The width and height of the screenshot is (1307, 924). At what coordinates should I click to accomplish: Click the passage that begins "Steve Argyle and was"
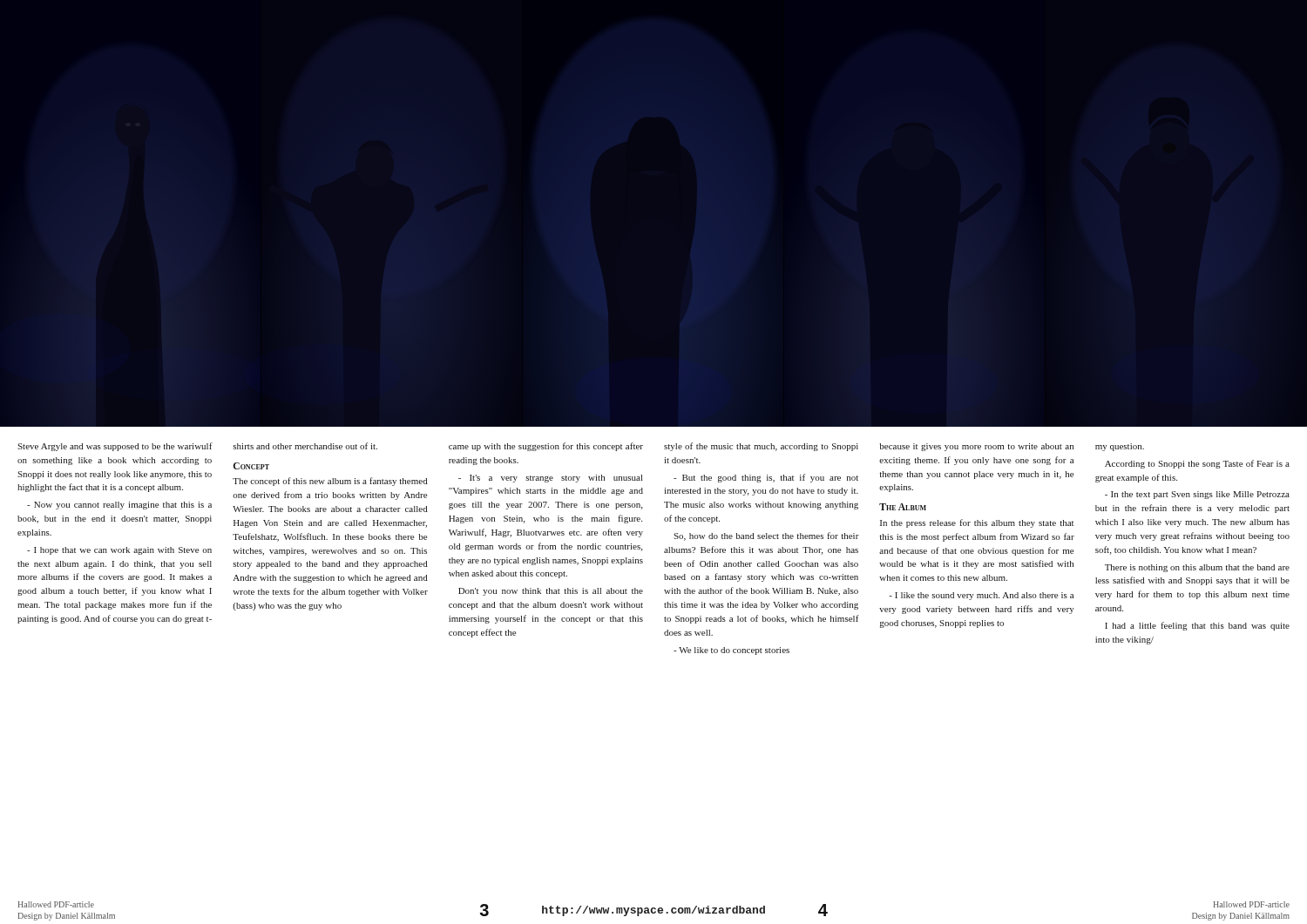pyautogui.click(x=115, y=447)
